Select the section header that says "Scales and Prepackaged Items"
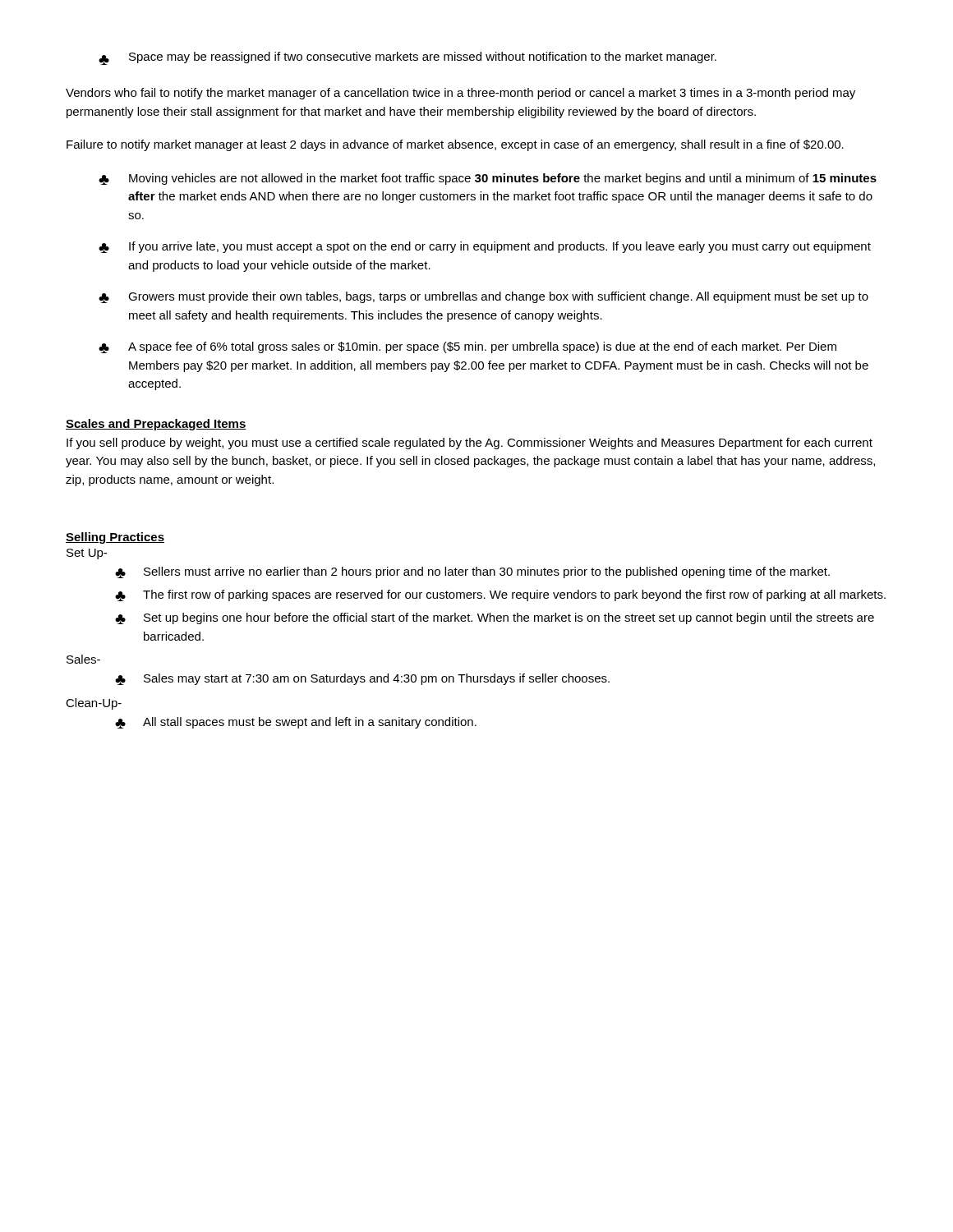Viewport: 953px width, 1232px height. 156,423
